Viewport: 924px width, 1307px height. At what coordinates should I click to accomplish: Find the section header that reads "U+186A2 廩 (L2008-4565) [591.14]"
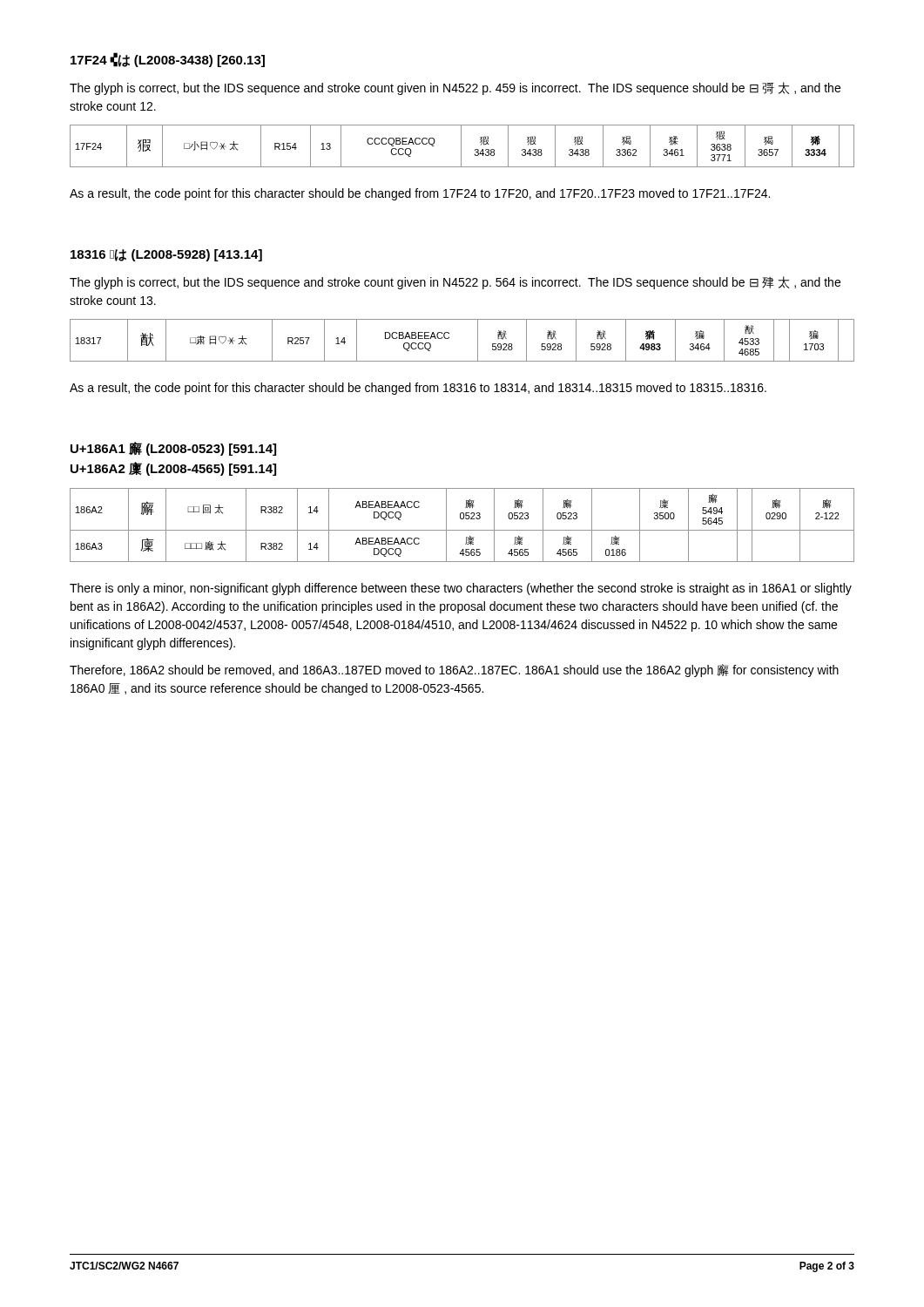[x=173, y=468]
